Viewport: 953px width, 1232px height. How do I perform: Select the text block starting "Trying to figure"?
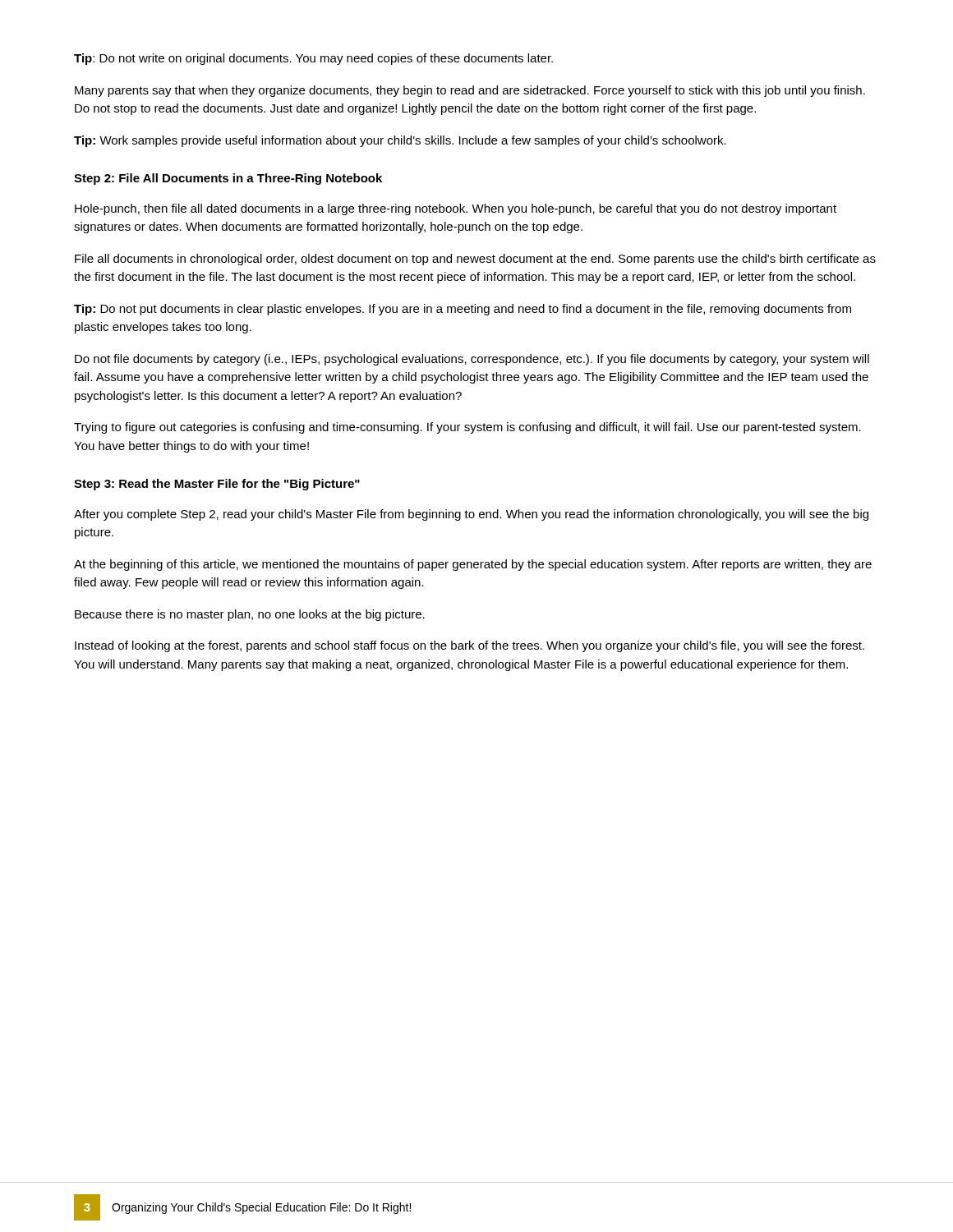tap(468, 436)
